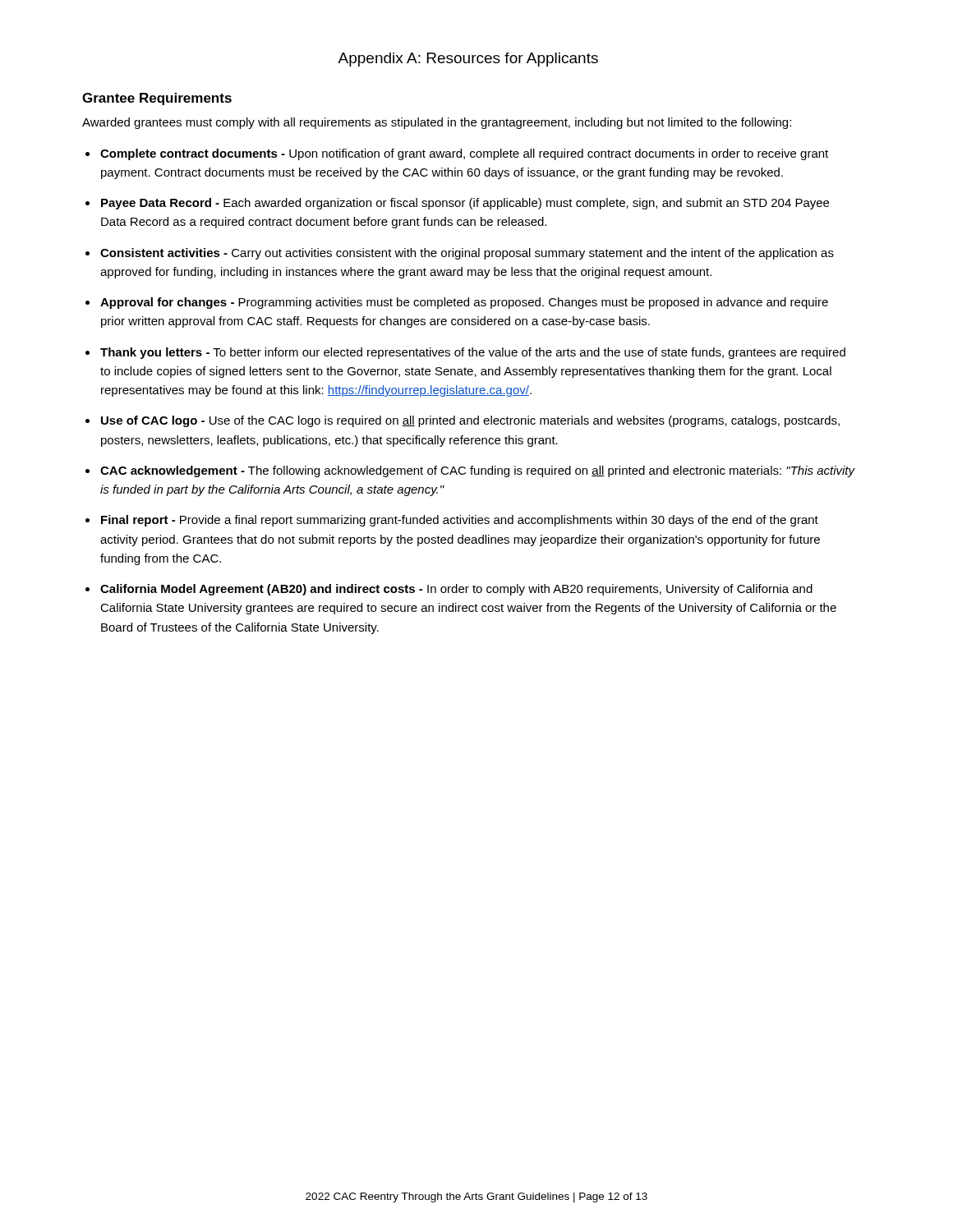Locate the block of text that opens with "Thank you letters"
Screen dimensions: 1232x953
click(476, 371)
